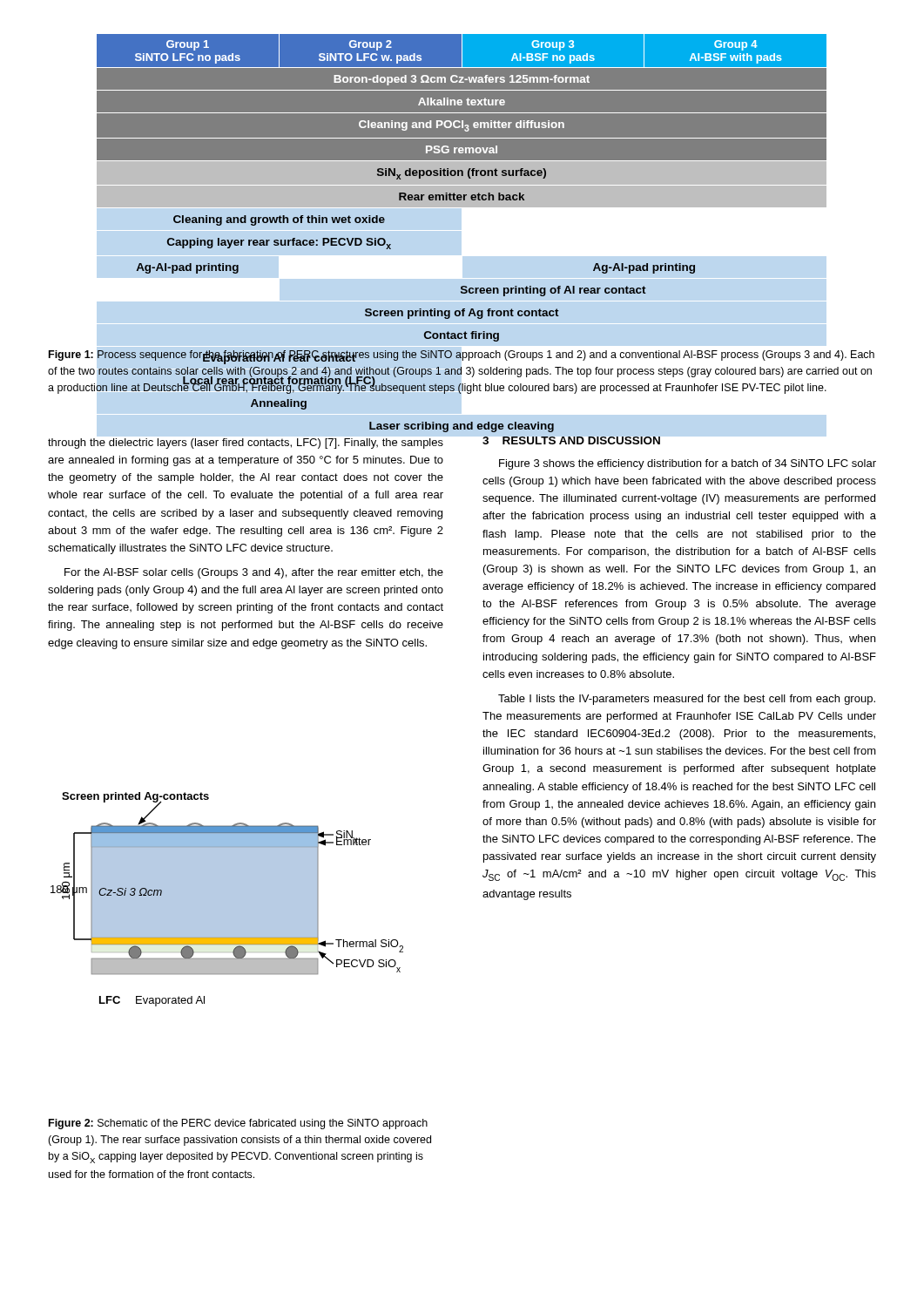Point to the element starting "through the dielectric"
The height and width of the screenshot is (1307, 924).
pos(246,543)
